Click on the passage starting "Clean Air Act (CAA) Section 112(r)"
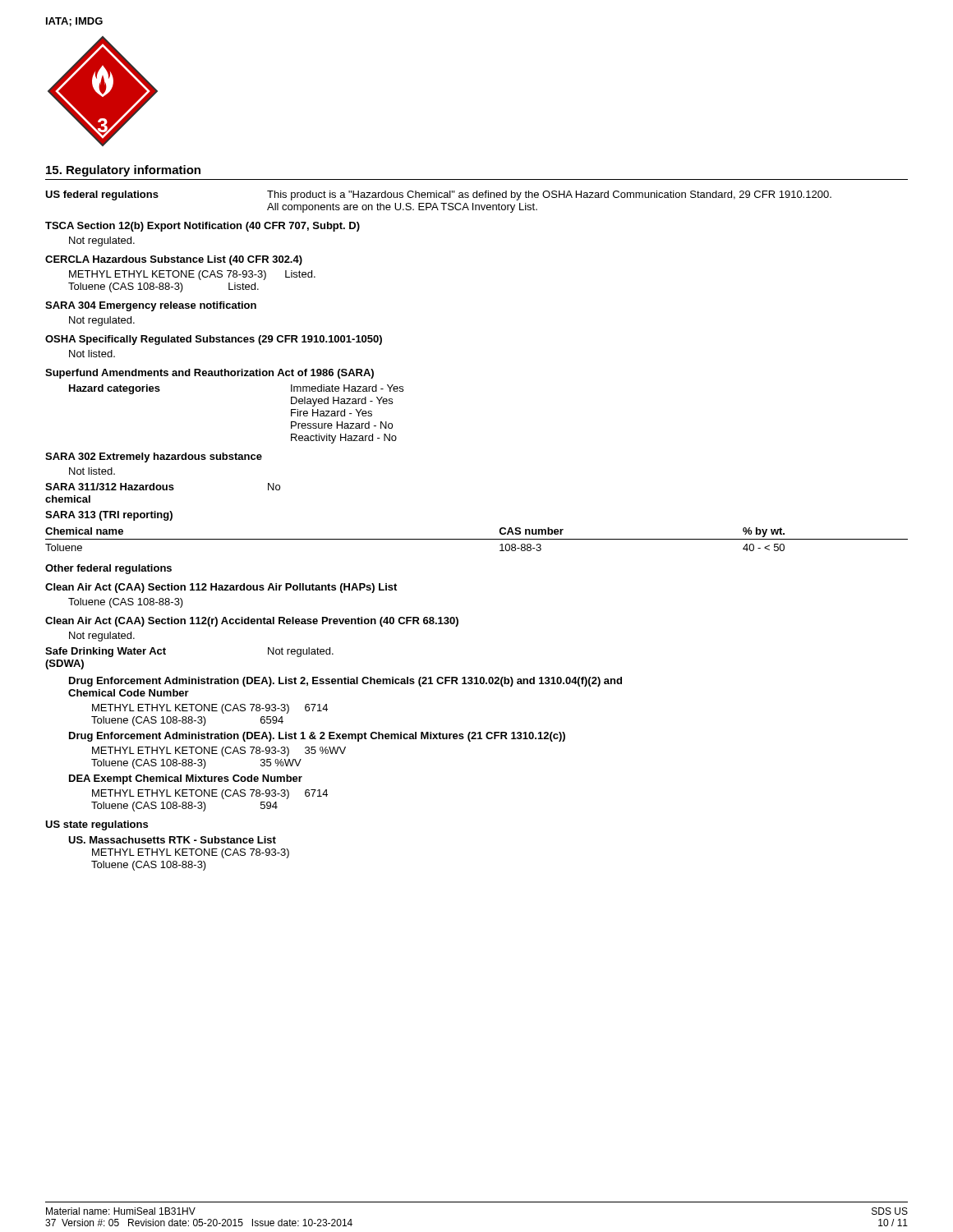 252,622
